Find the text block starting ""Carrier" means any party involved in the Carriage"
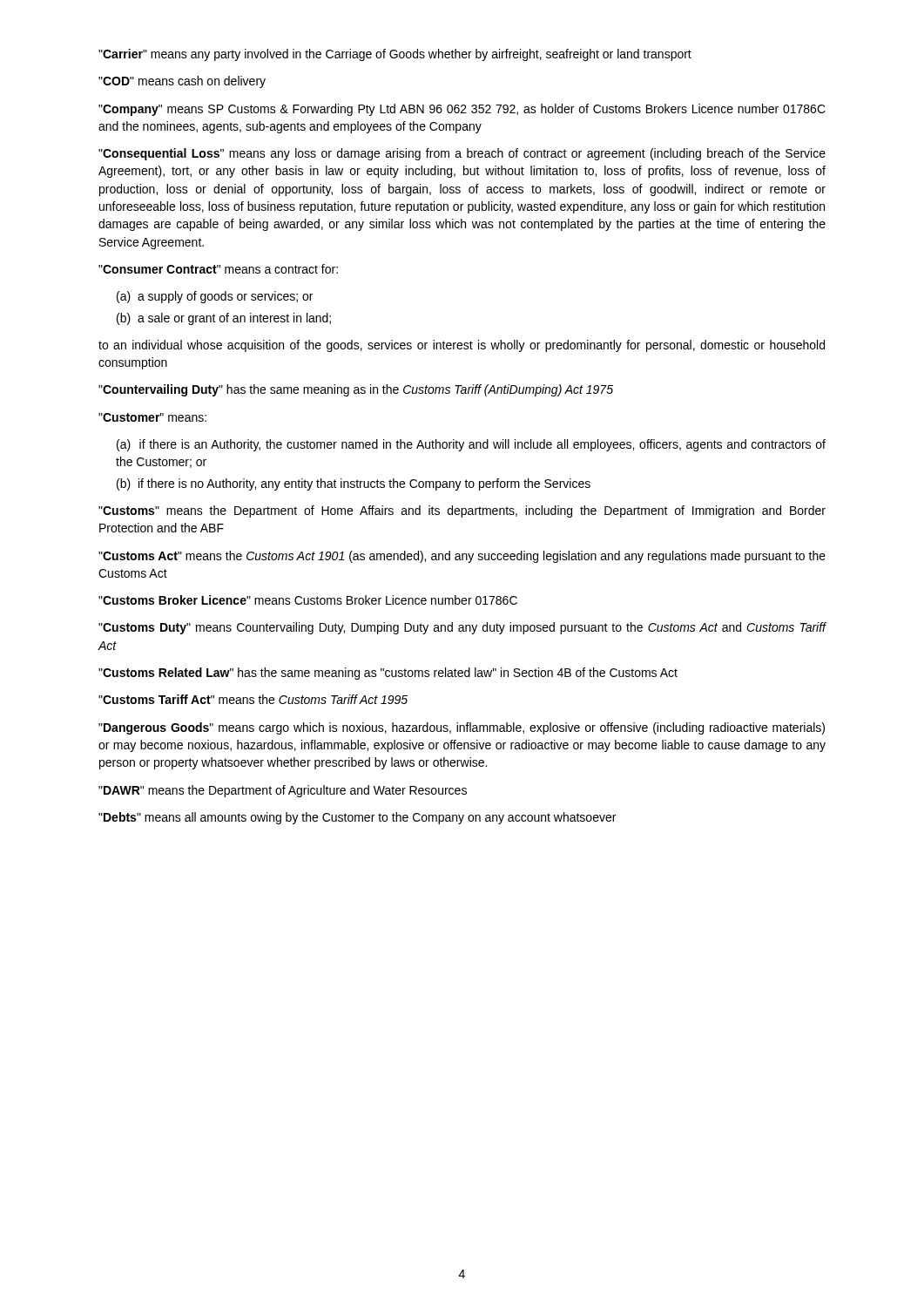This screenshot has height=1307, width=924. [395, 54]
